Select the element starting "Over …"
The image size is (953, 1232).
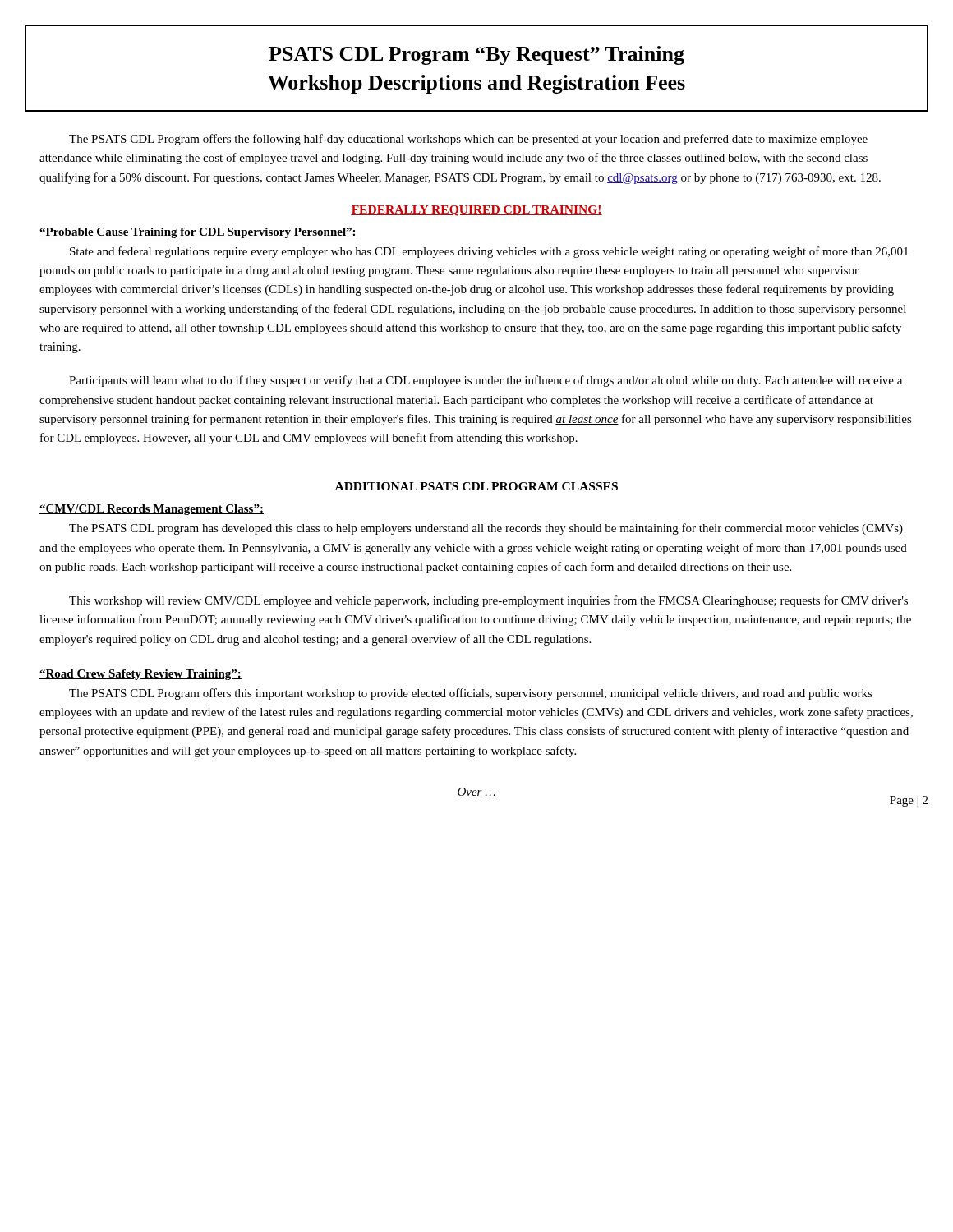476,792
